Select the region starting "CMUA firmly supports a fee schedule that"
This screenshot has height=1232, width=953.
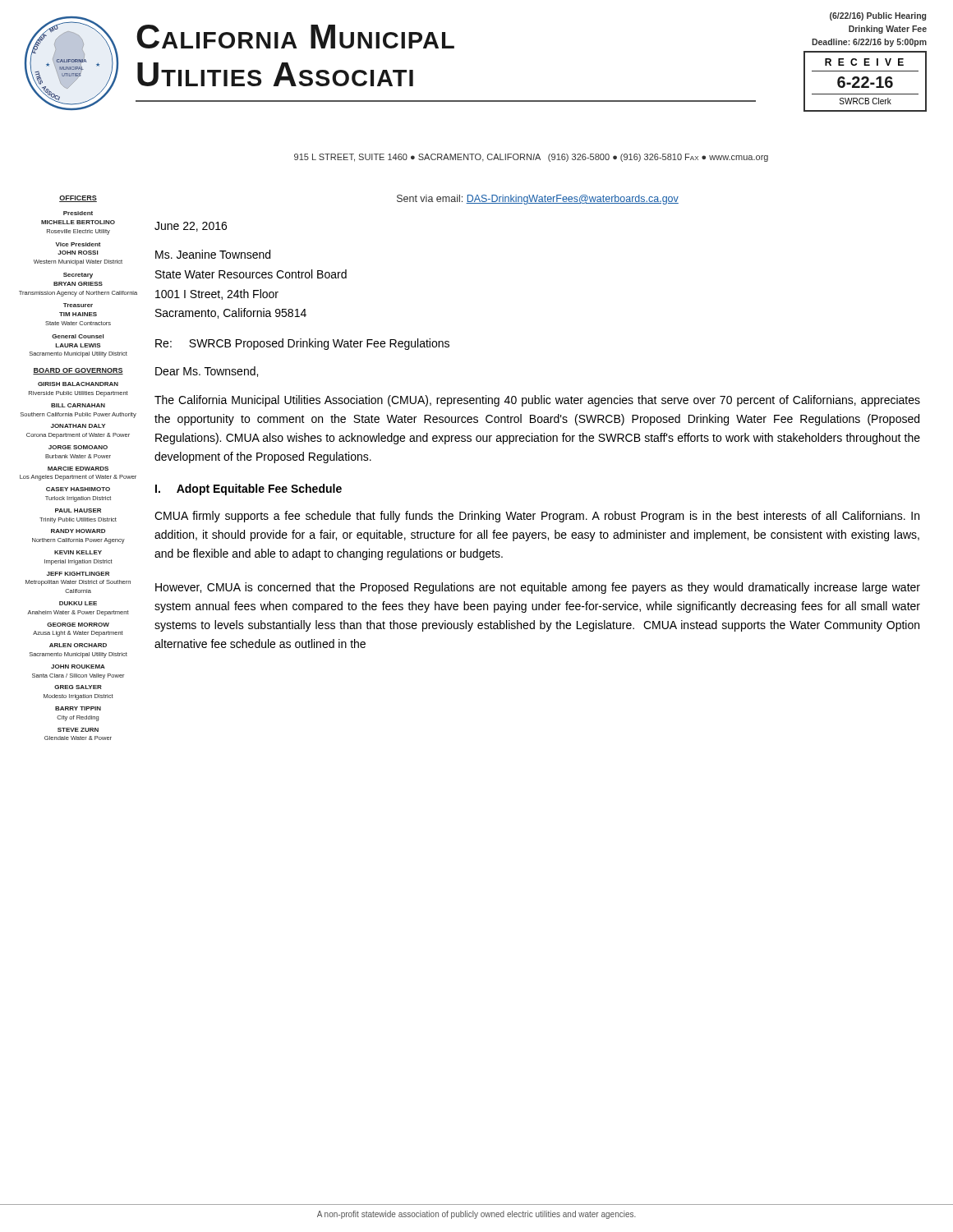pyautogui.click(x=537, y=534)
